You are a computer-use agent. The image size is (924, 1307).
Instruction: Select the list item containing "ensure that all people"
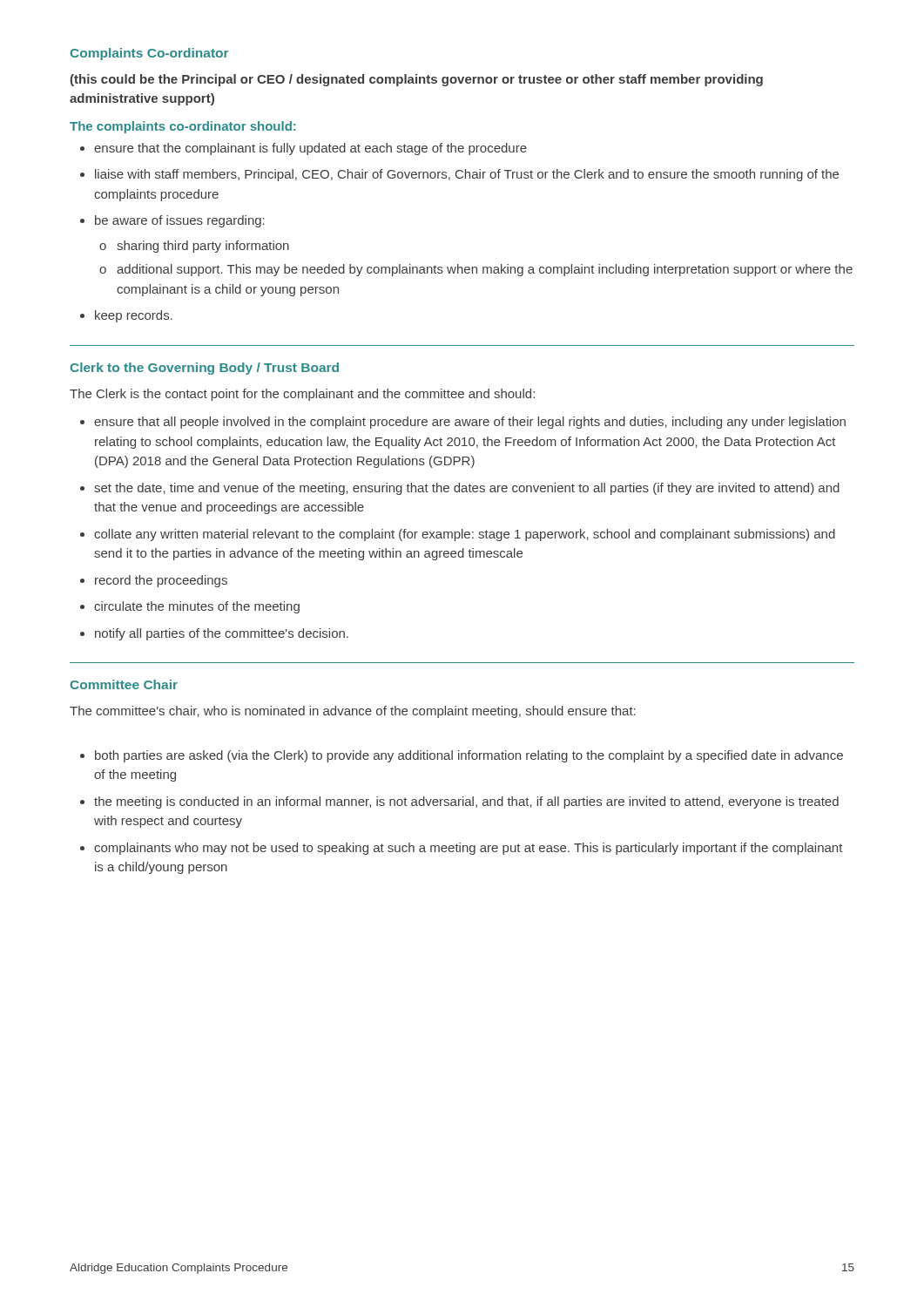point(474,442)
